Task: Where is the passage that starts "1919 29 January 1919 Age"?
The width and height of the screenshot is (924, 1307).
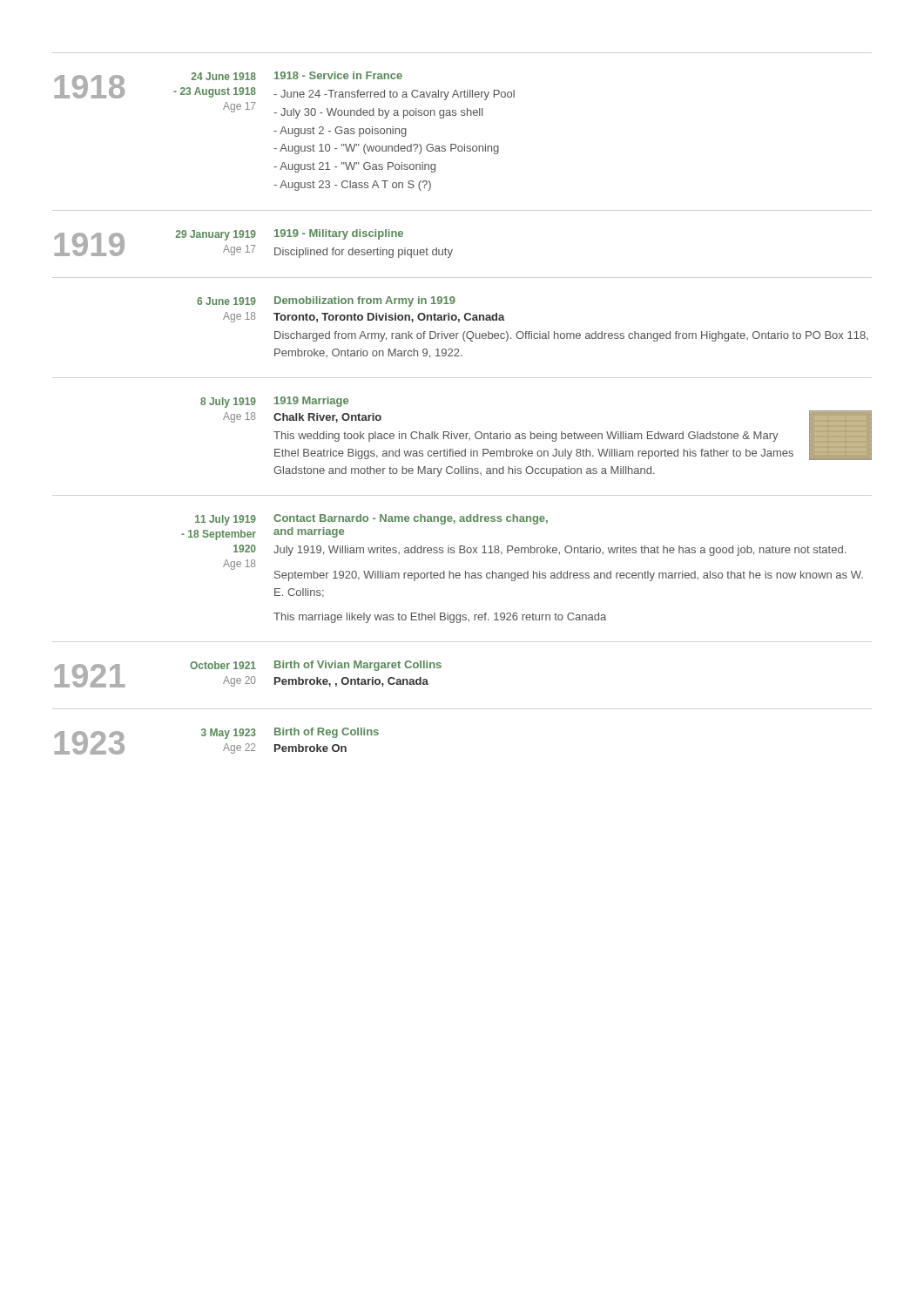Action: pyautogui.click(x=462, y=245)
